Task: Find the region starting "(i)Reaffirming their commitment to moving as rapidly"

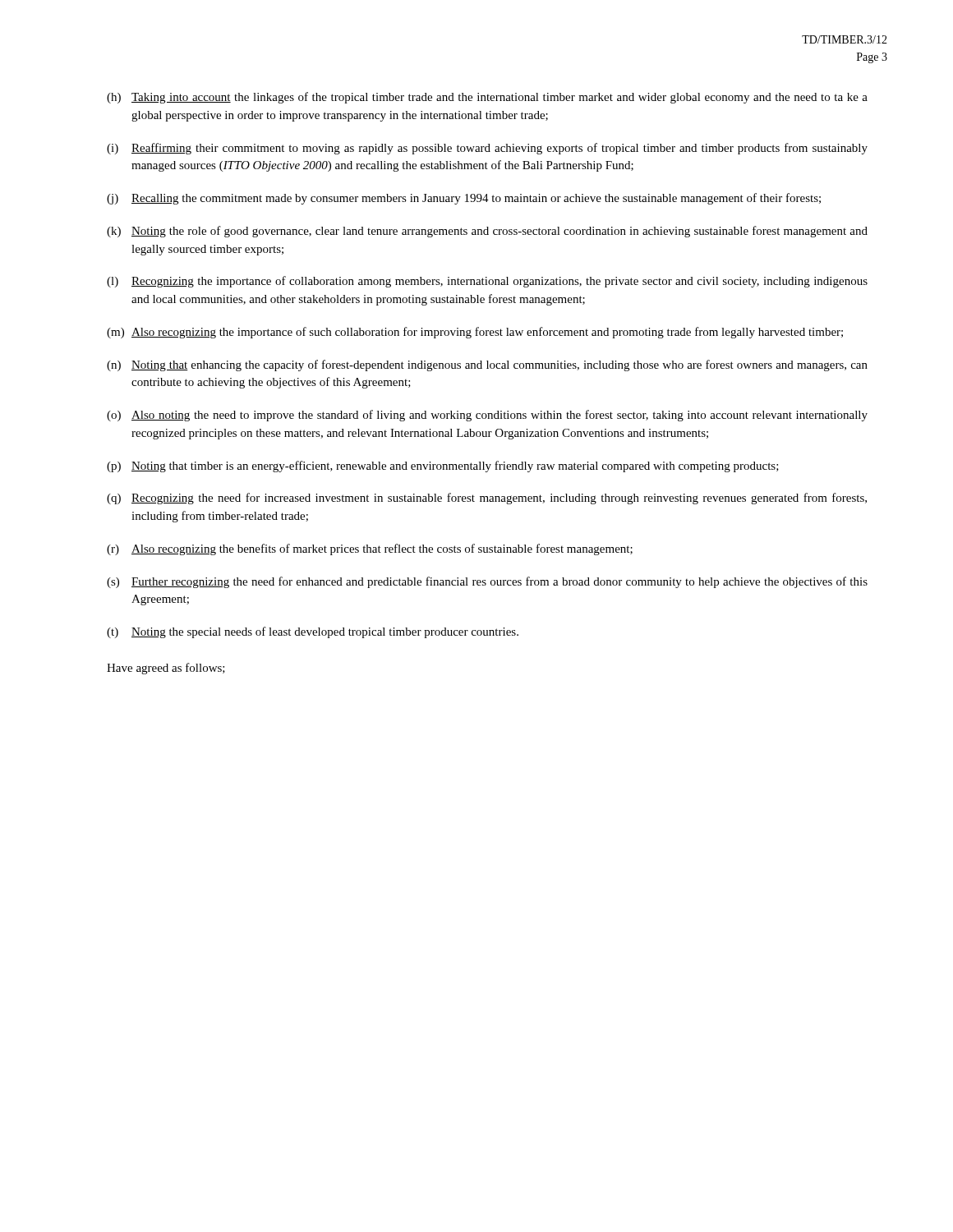Action: click(476, 157)
